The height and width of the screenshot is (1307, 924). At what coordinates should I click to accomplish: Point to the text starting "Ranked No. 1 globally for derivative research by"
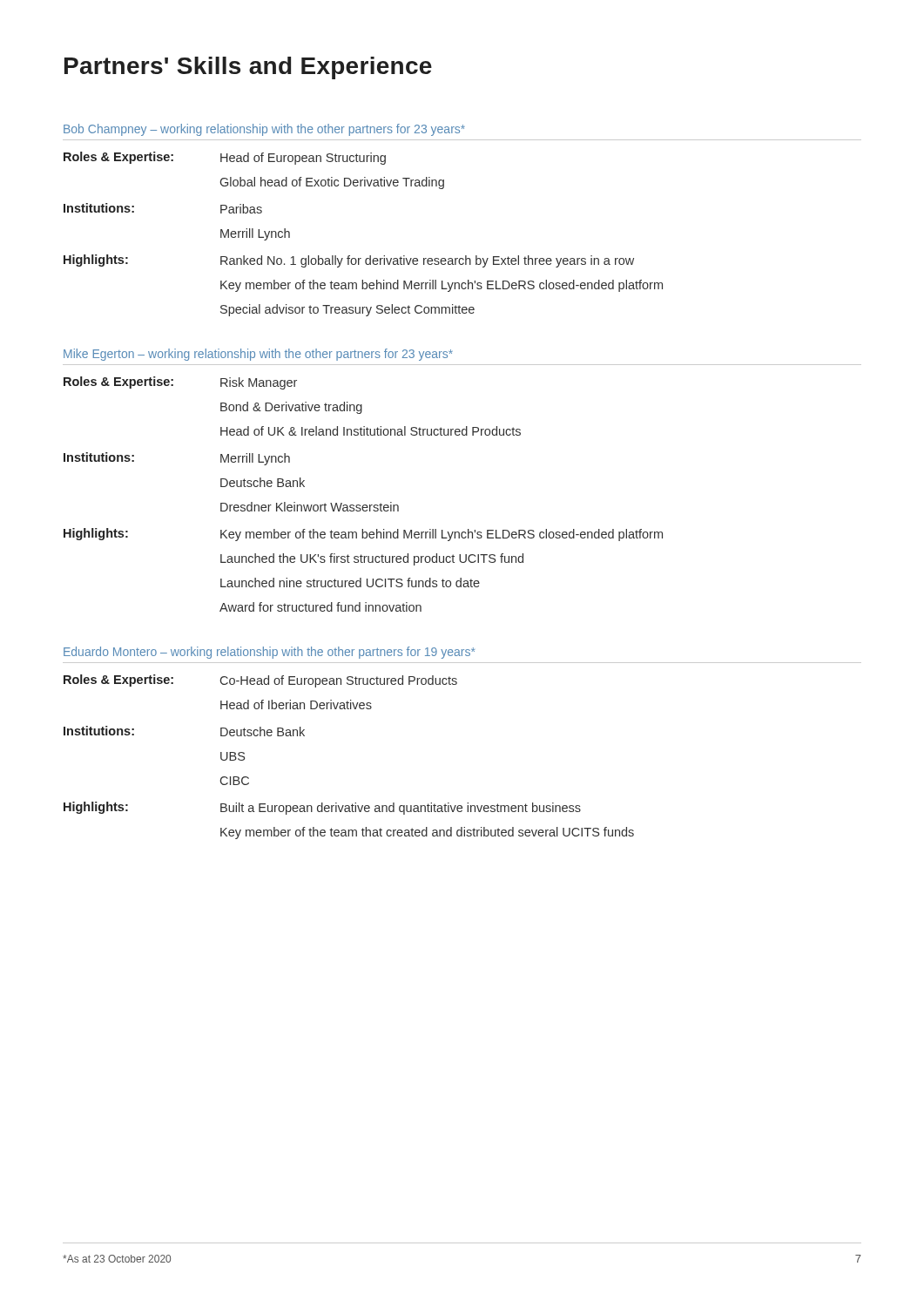point(442,285)
